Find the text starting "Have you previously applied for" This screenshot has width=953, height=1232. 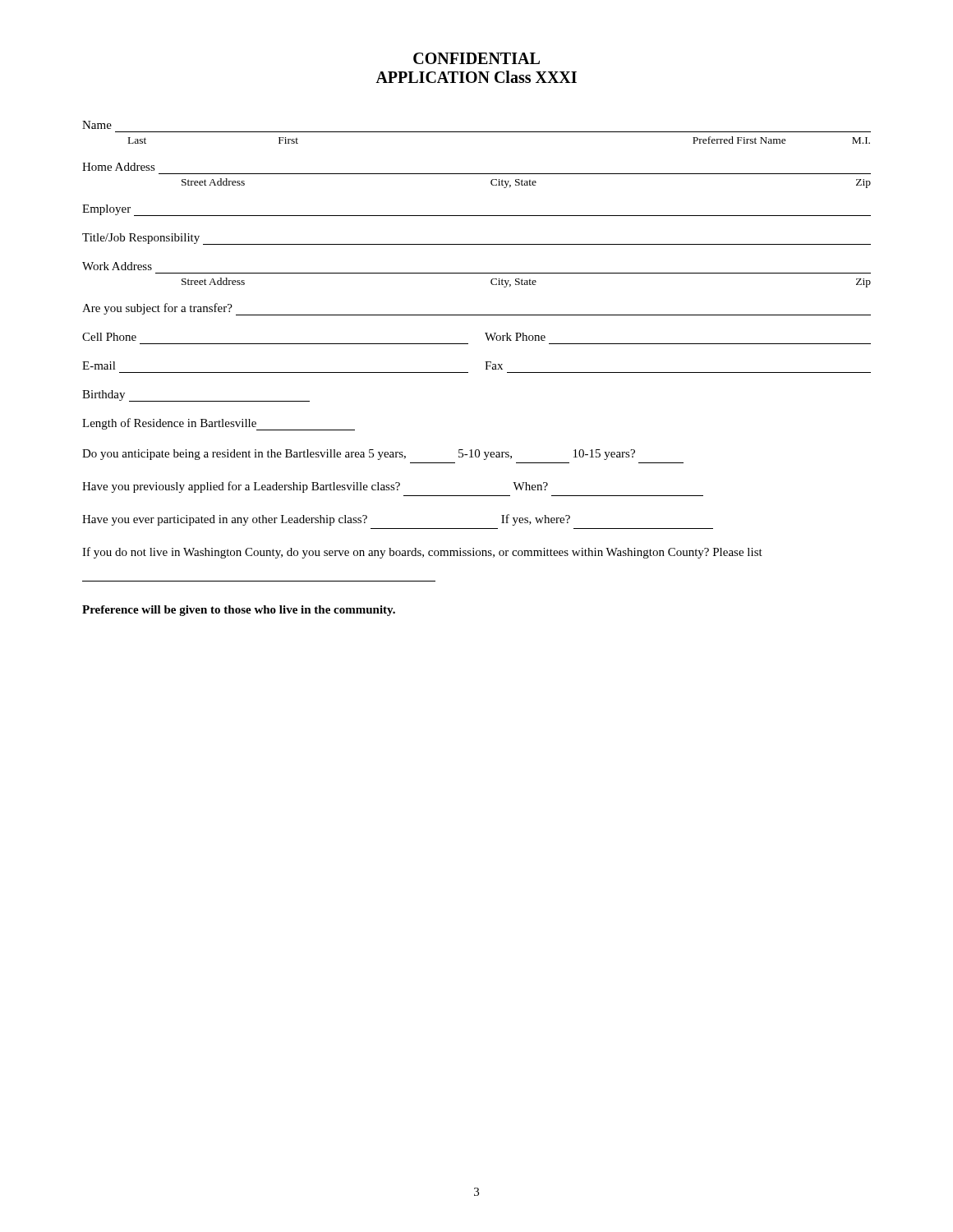(393, 488)
